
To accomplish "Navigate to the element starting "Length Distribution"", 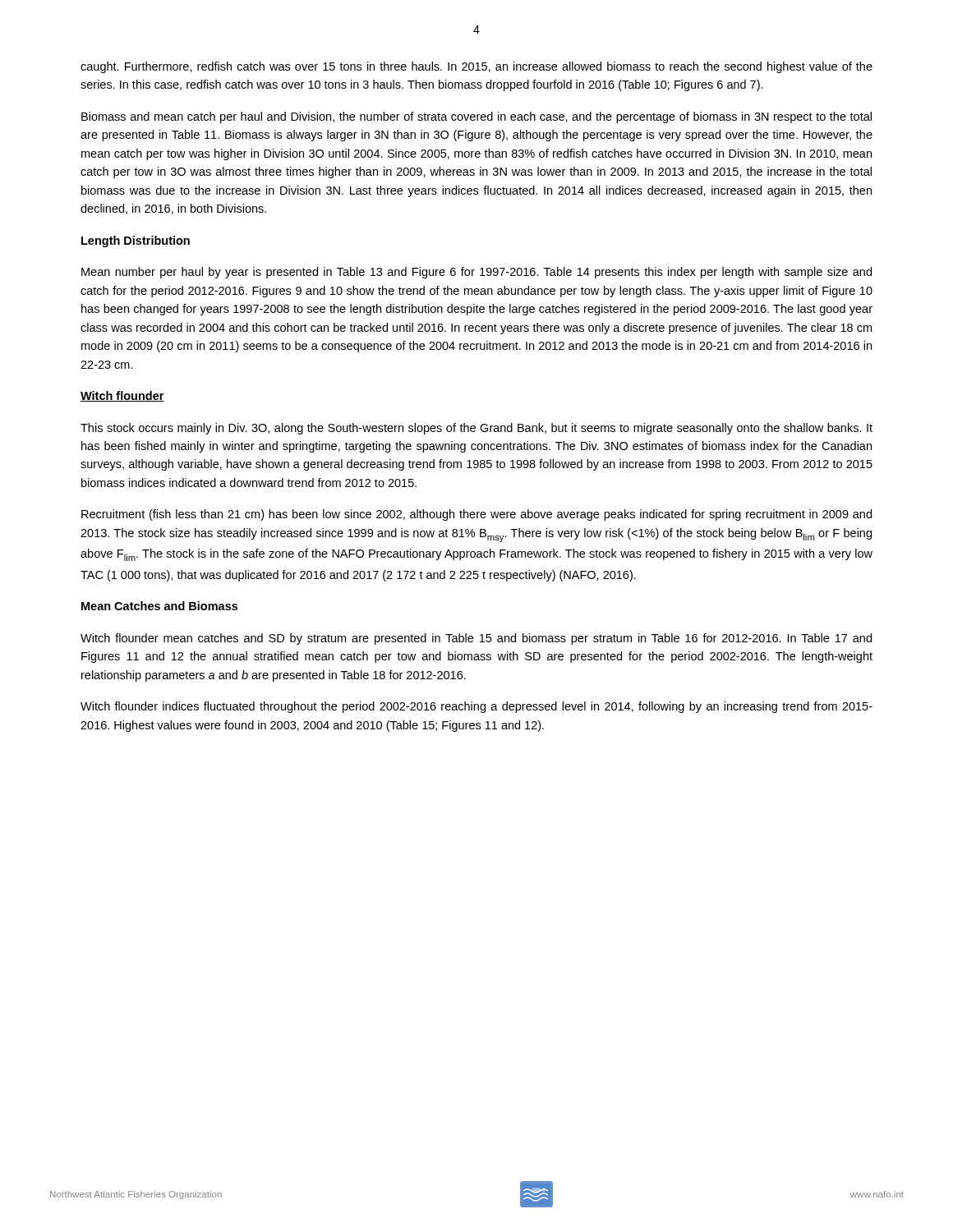I will [136, 241].
